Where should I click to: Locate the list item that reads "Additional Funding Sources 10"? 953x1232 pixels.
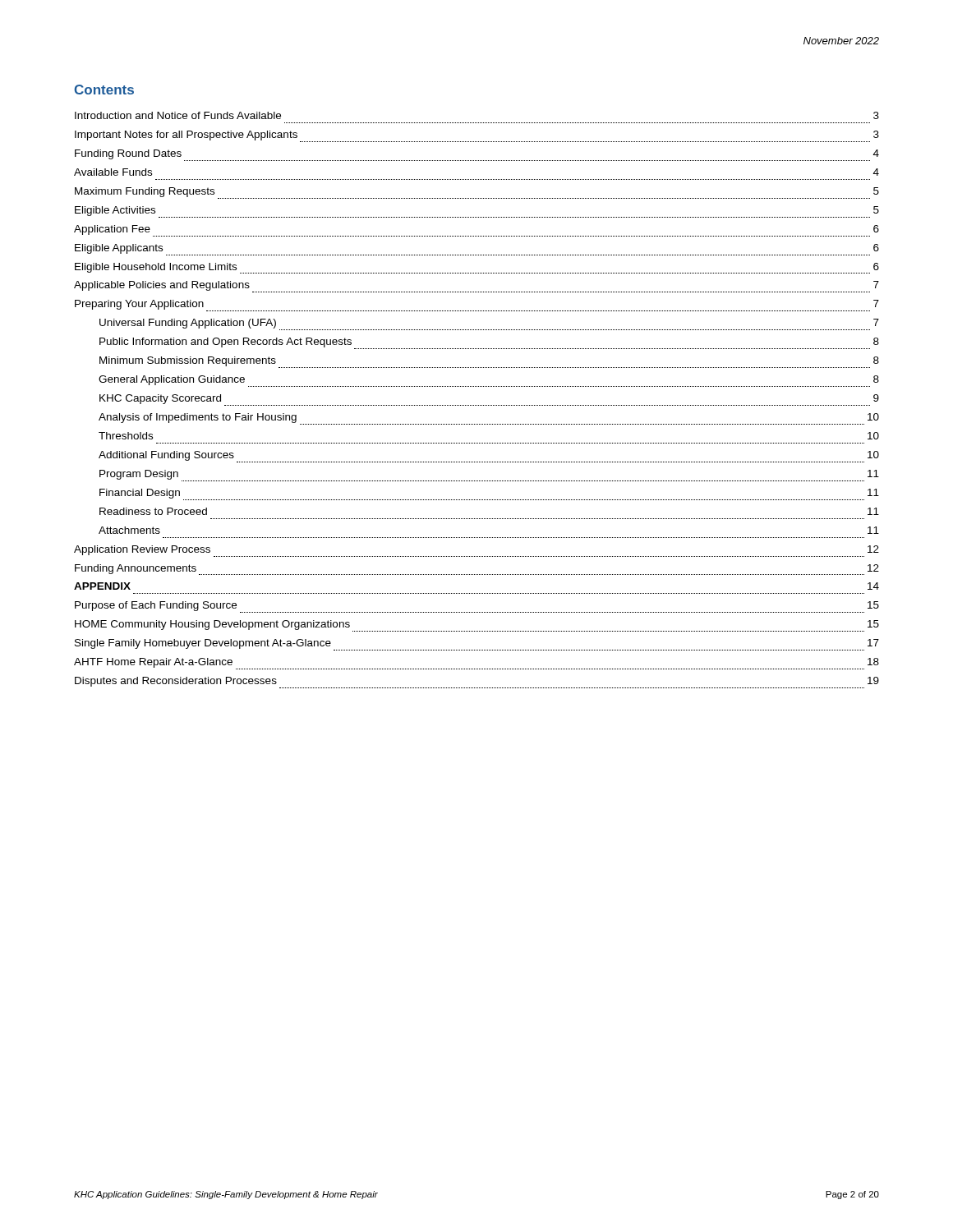coord(489,455)
